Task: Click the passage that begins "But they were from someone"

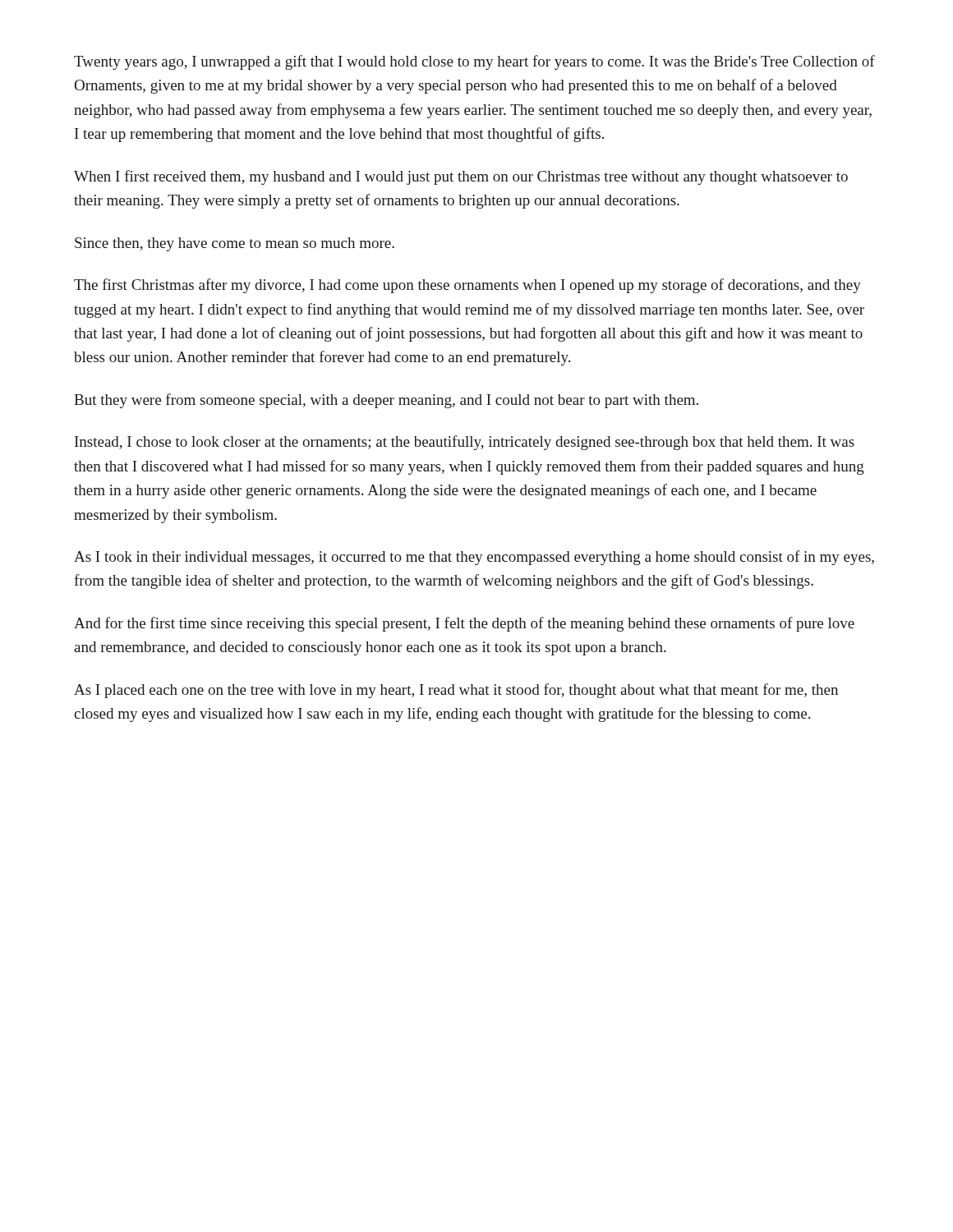Action: pos(387,399)
